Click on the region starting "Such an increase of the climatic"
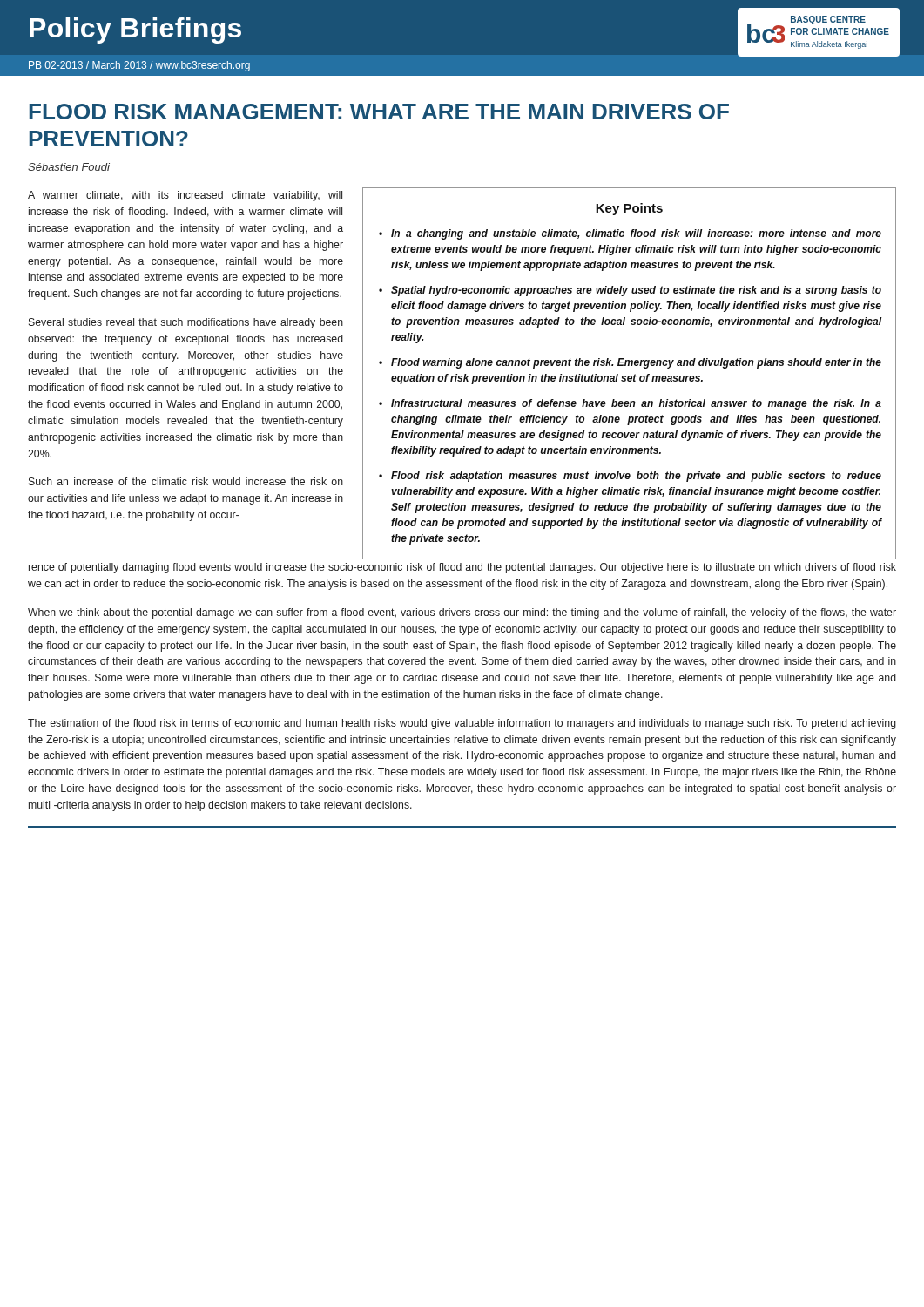The height and width of the screenshot is (1307, 924). pos(185,498)
